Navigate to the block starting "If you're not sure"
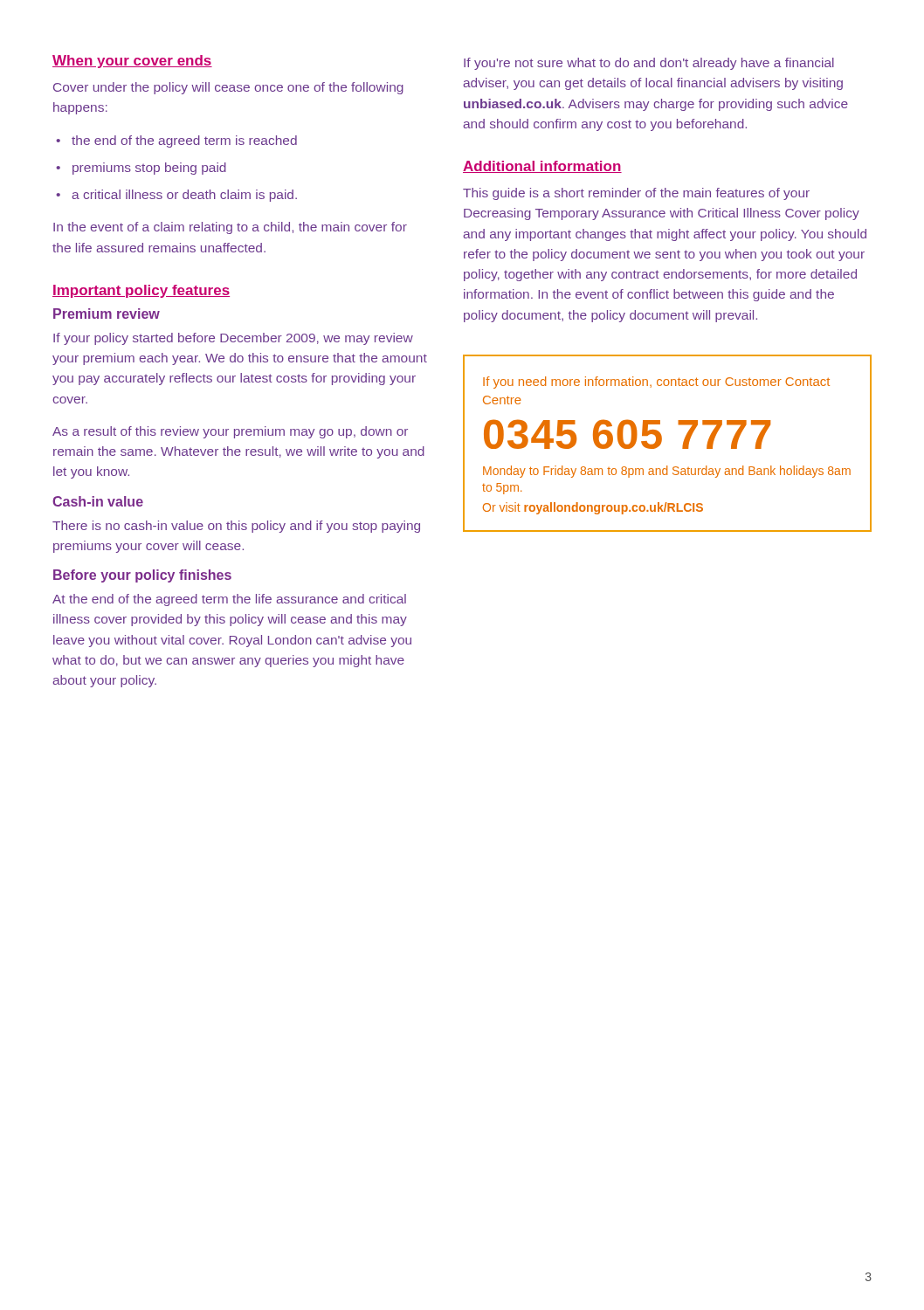Viewport: 924px width, 1310px height. point(667,93)
